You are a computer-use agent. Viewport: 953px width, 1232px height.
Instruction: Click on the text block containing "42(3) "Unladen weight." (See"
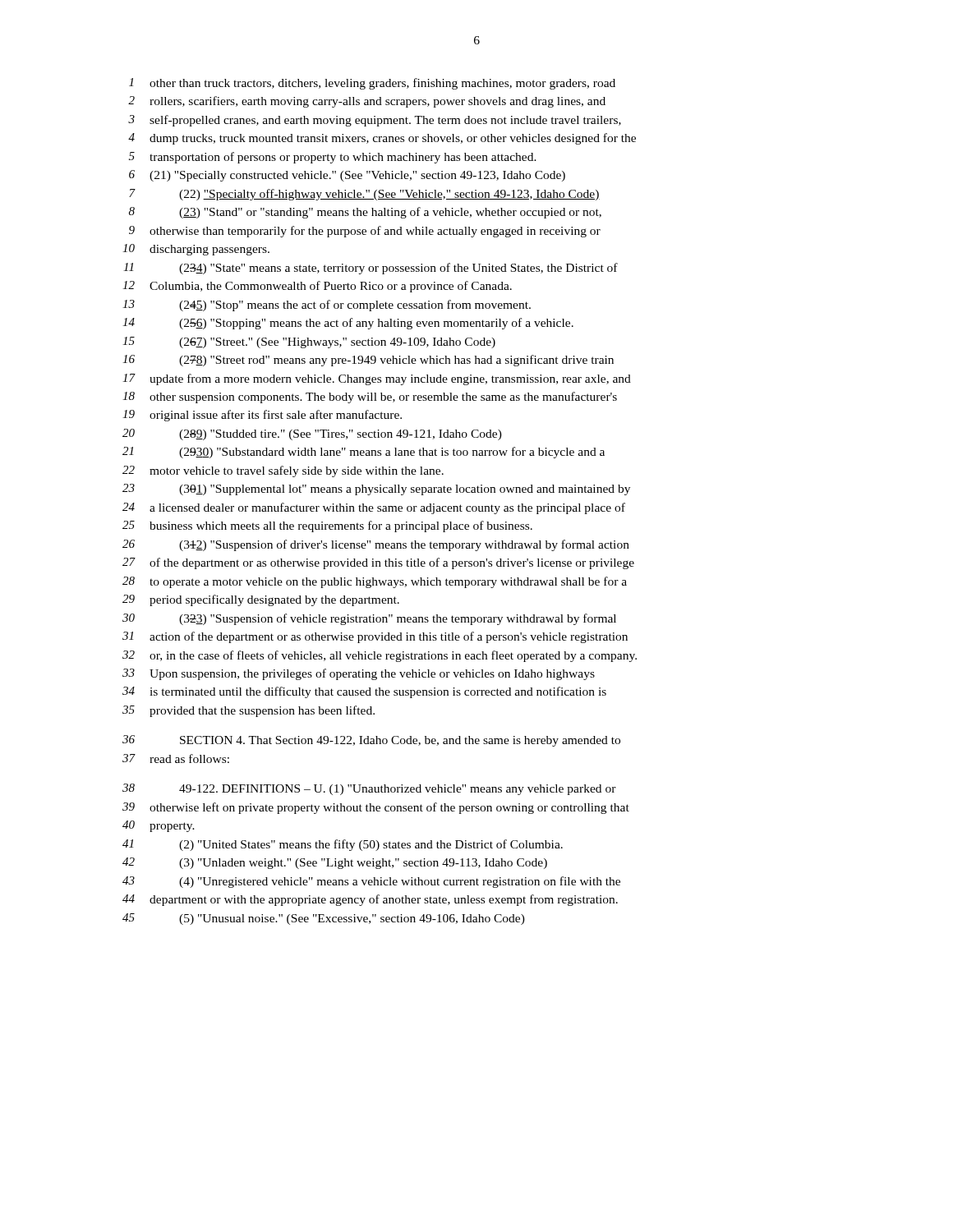coord(490,863)
